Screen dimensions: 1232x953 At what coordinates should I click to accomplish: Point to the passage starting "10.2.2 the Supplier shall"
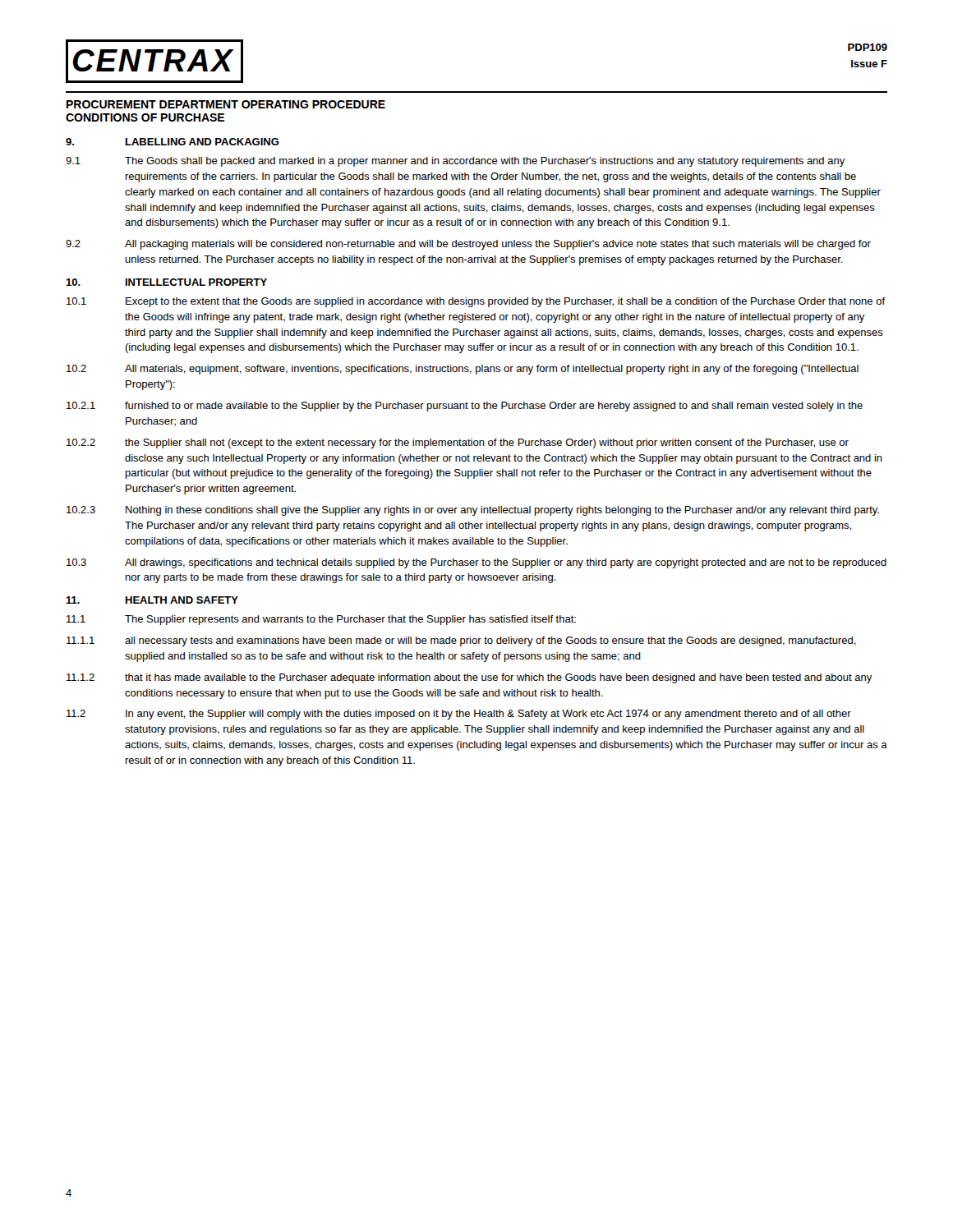point(476,466)
